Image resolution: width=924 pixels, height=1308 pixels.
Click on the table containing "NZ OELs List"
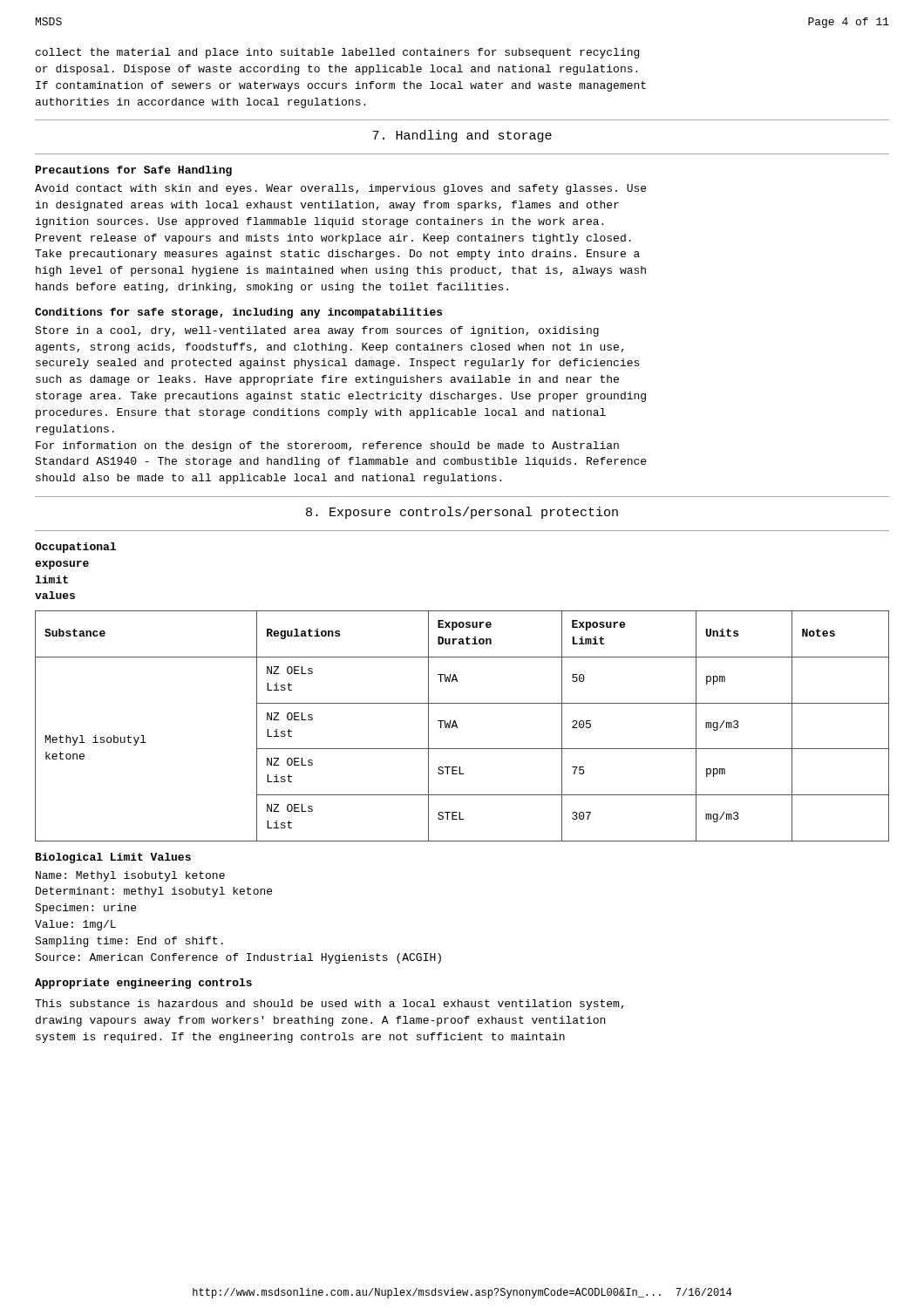462,726
